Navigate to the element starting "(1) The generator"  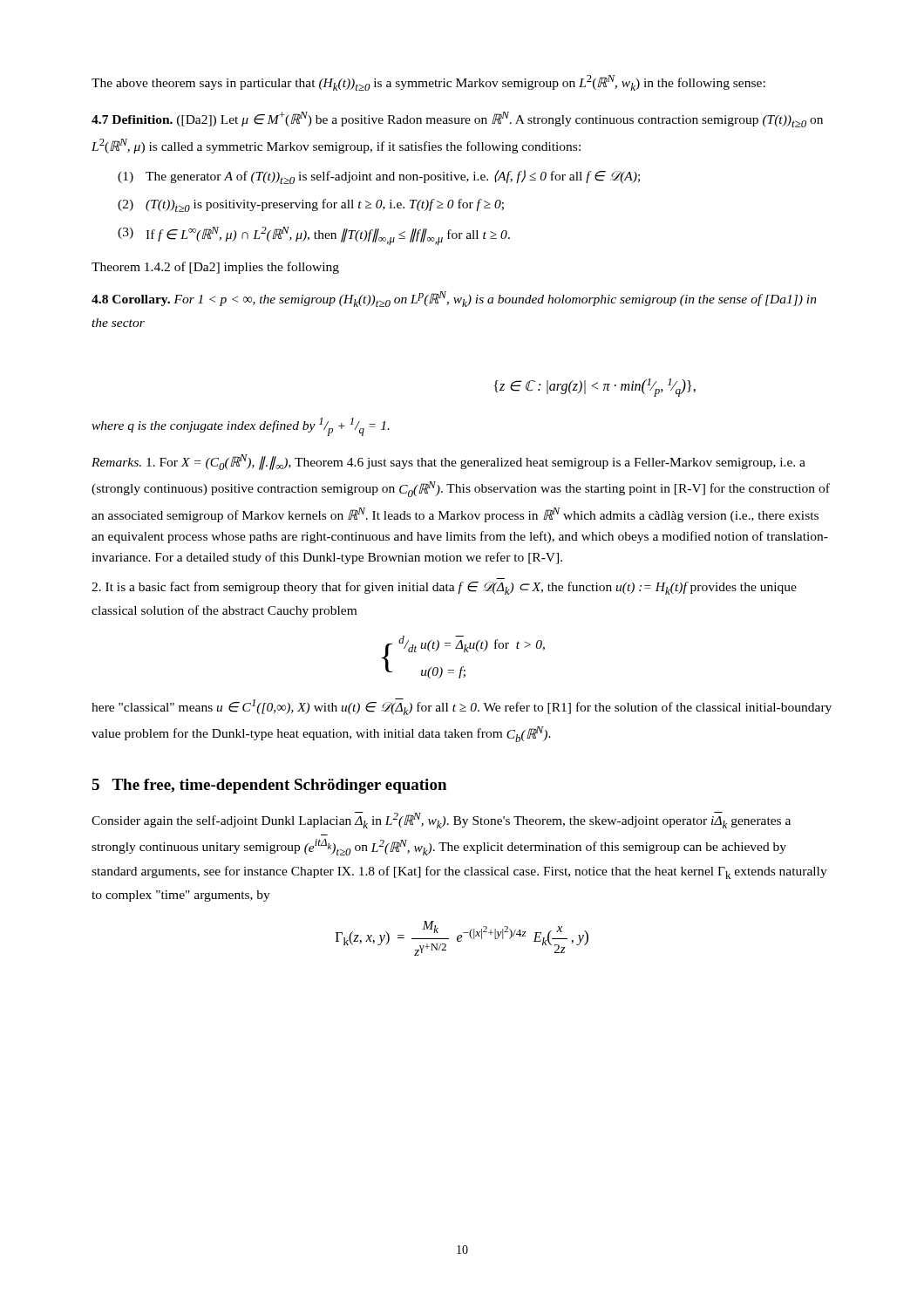click(475, 177)
